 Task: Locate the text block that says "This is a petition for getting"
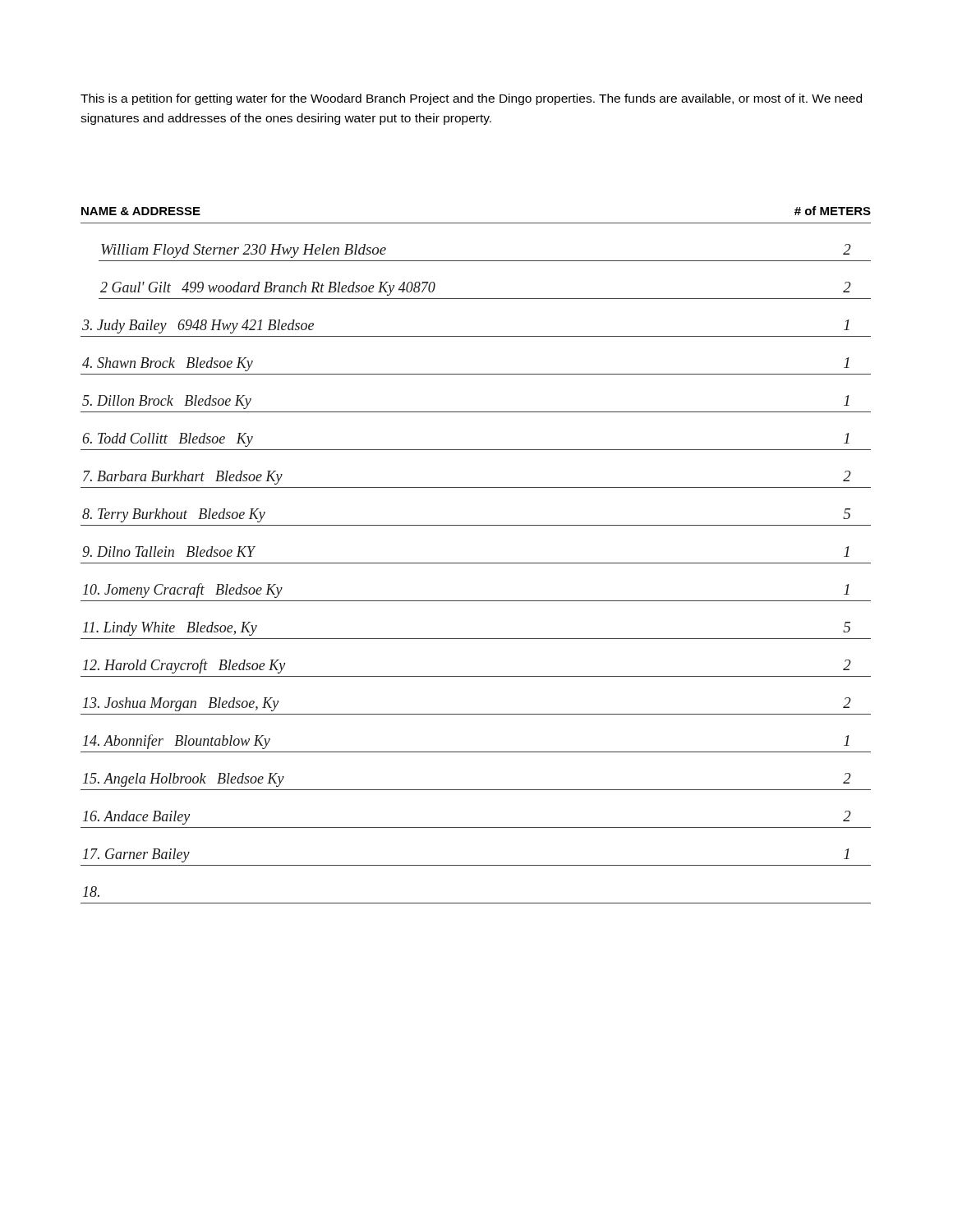click(472, 108)
